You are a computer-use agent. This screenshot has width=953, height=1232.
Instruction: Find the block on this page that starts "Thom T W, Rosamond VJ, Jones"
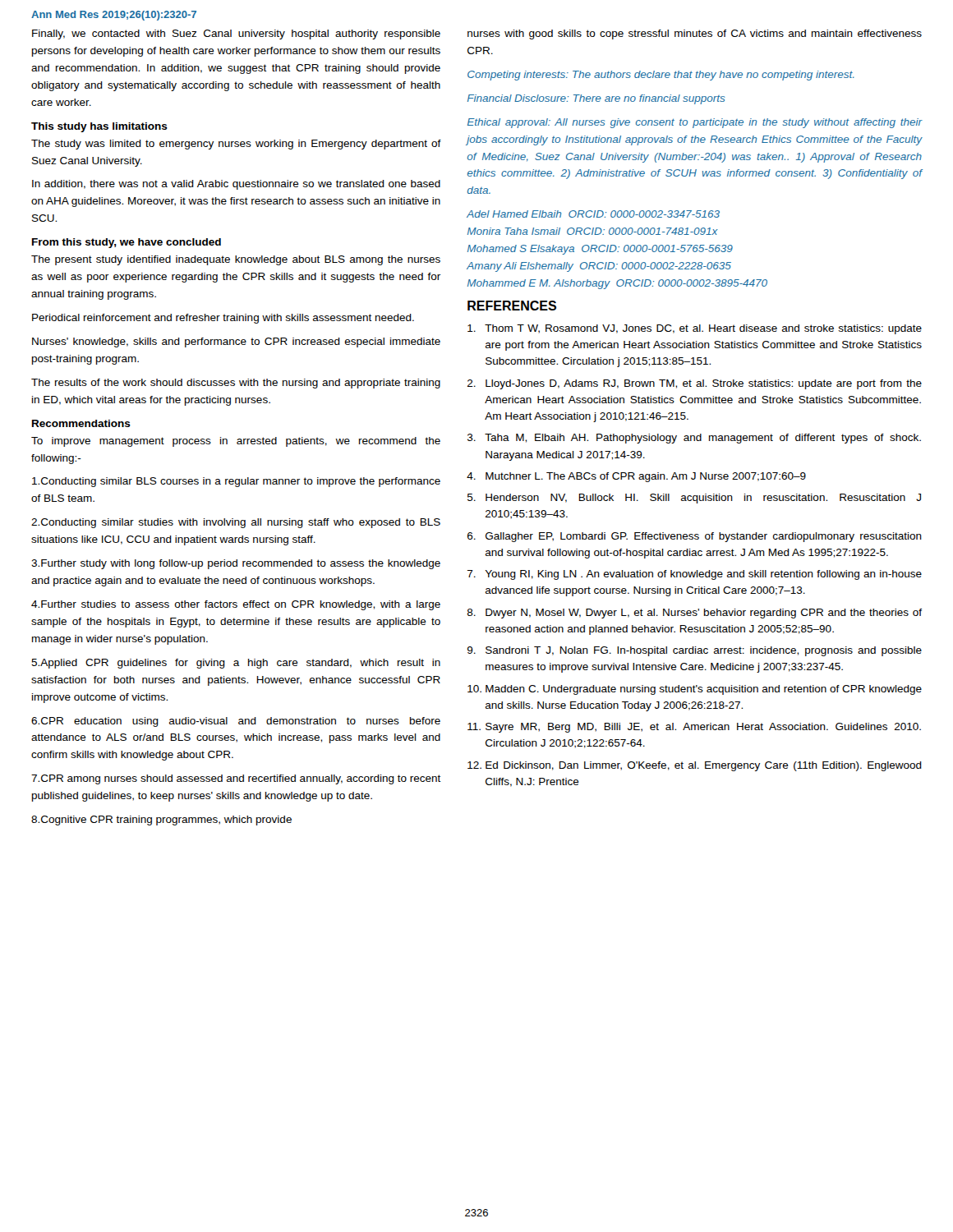(694, 345)
